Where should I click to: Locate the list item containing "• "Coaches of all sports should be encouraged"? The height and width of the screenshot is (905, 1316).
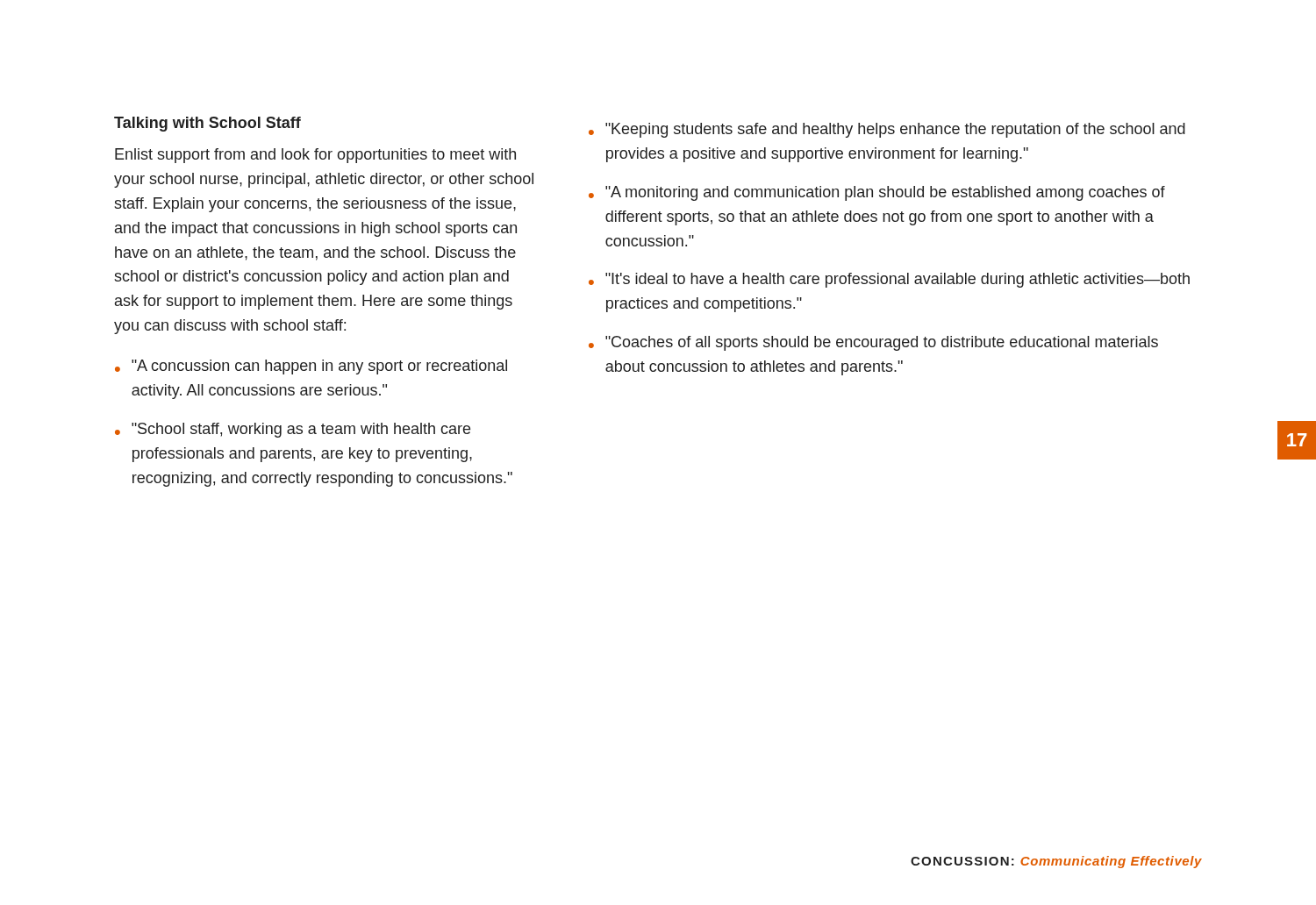(x=895, y=355)
